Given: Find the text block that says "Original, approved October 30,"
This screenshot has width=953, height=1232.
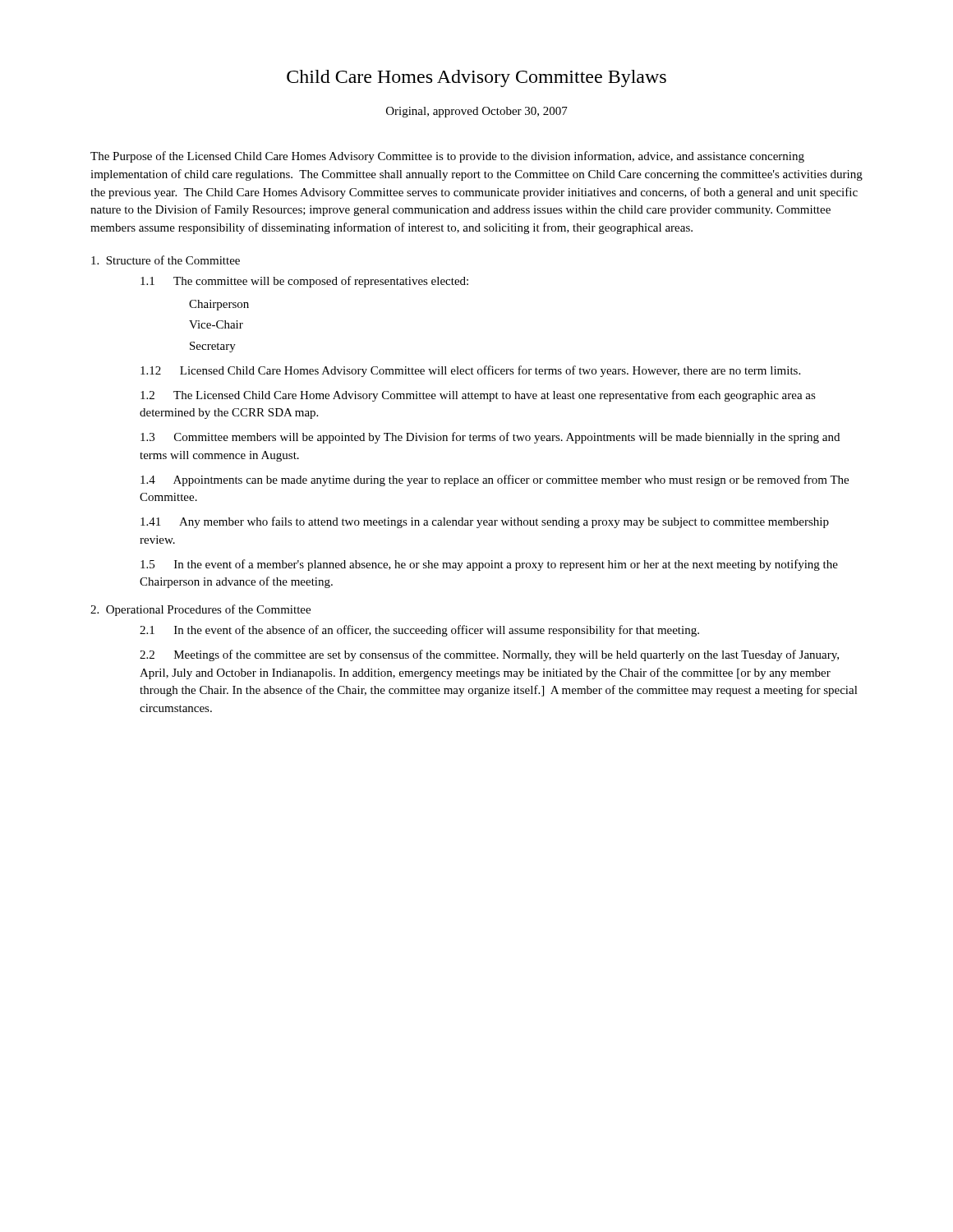Looking at the screenshot, I should [x=476, y=111].
